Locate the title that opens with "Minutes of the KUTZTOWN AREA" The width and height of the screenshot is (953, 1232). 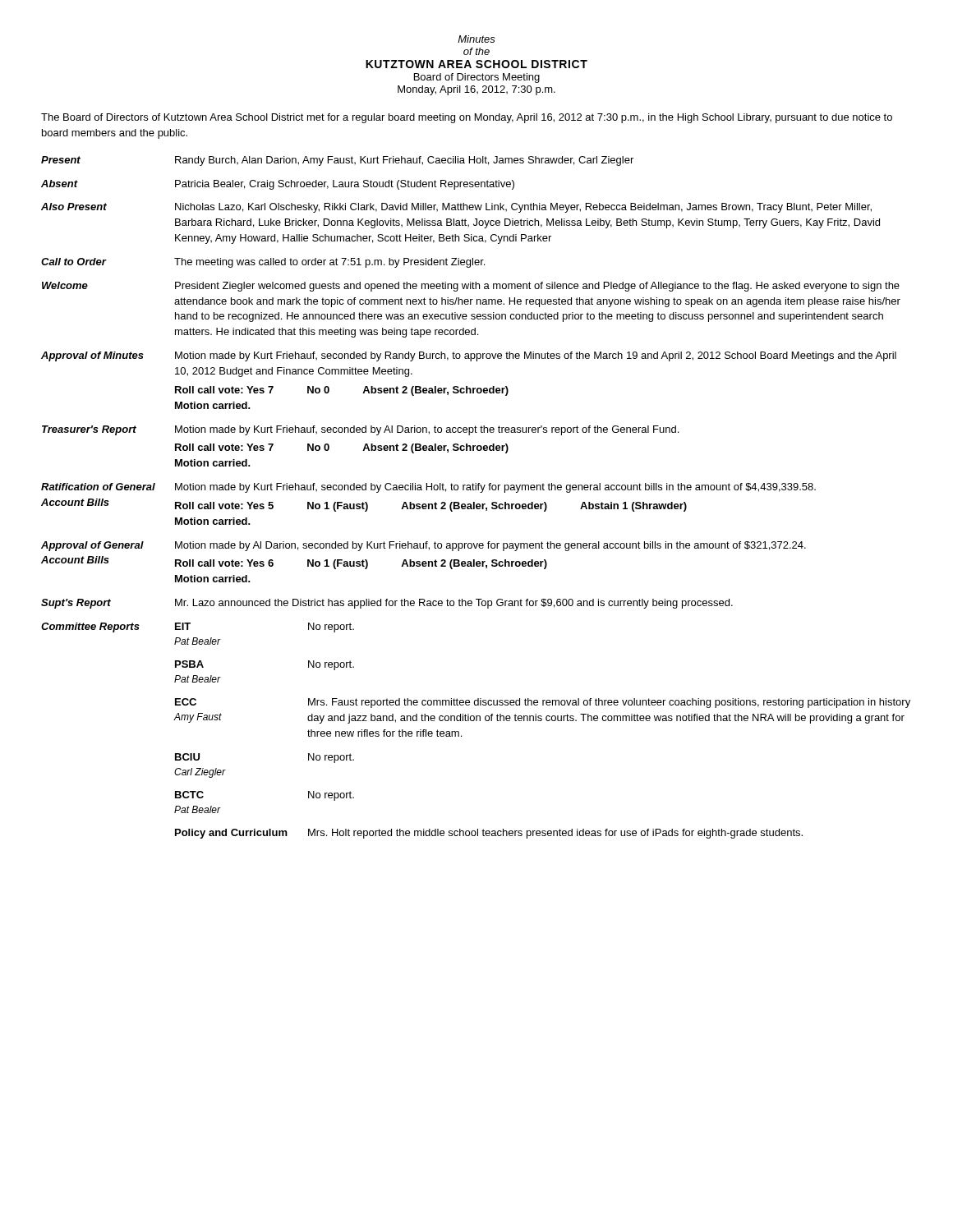[x=476, y=64]
